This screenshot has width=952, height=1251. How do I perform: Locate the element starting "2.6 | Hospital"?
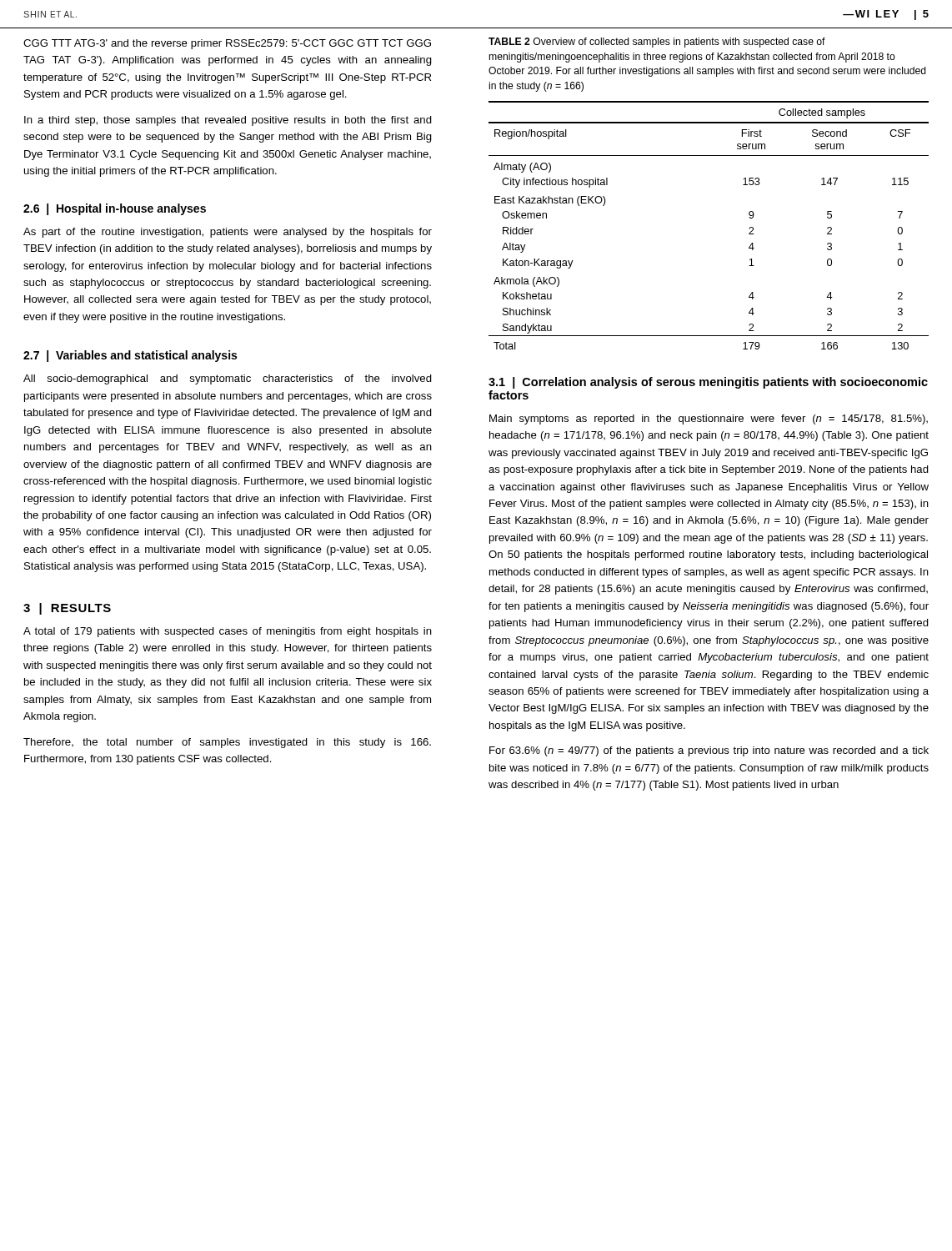[x=115, y=208]
